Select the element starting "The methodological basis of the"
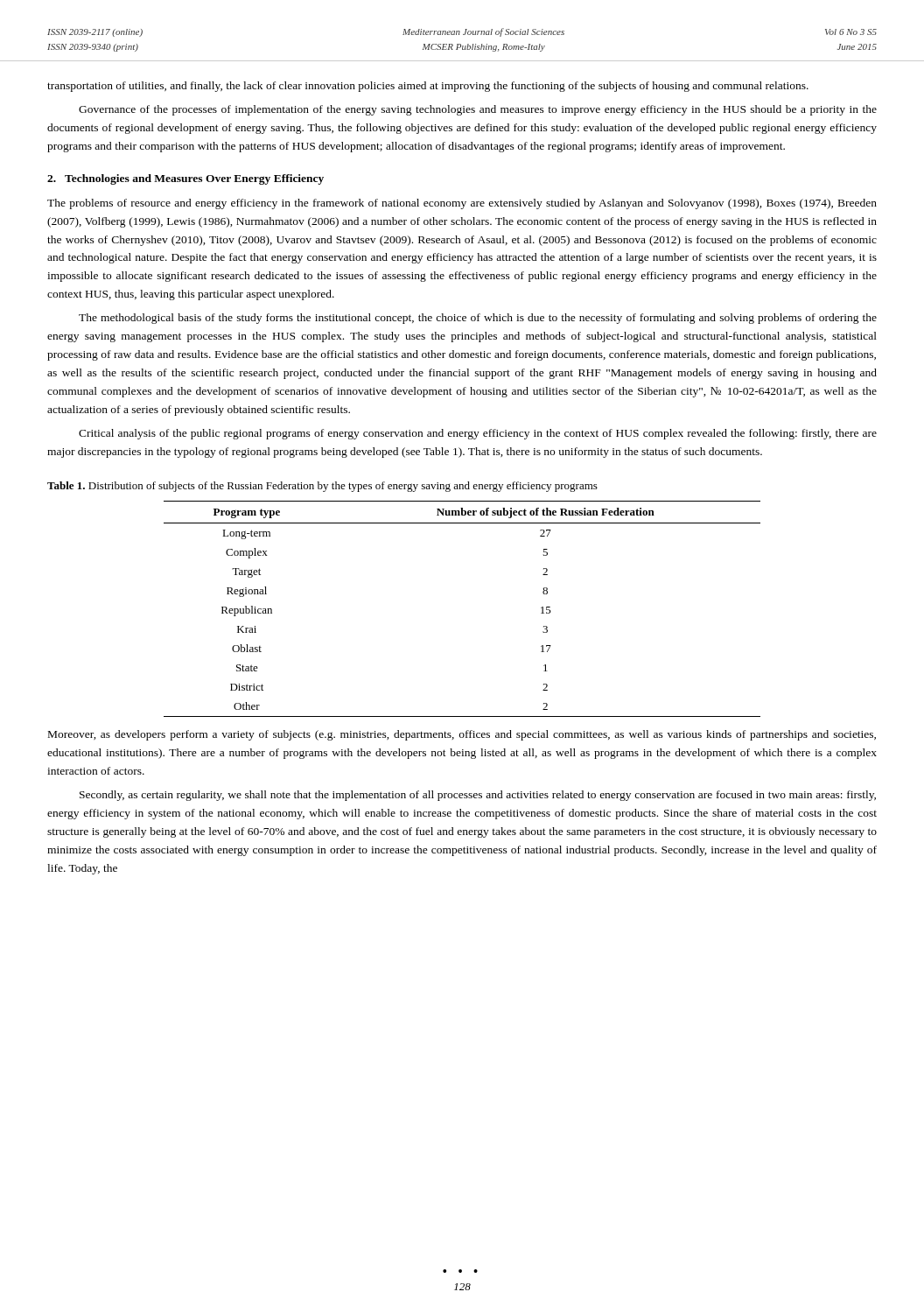Viewport: 924px width, 1313px height. click(x=462, y=363)
